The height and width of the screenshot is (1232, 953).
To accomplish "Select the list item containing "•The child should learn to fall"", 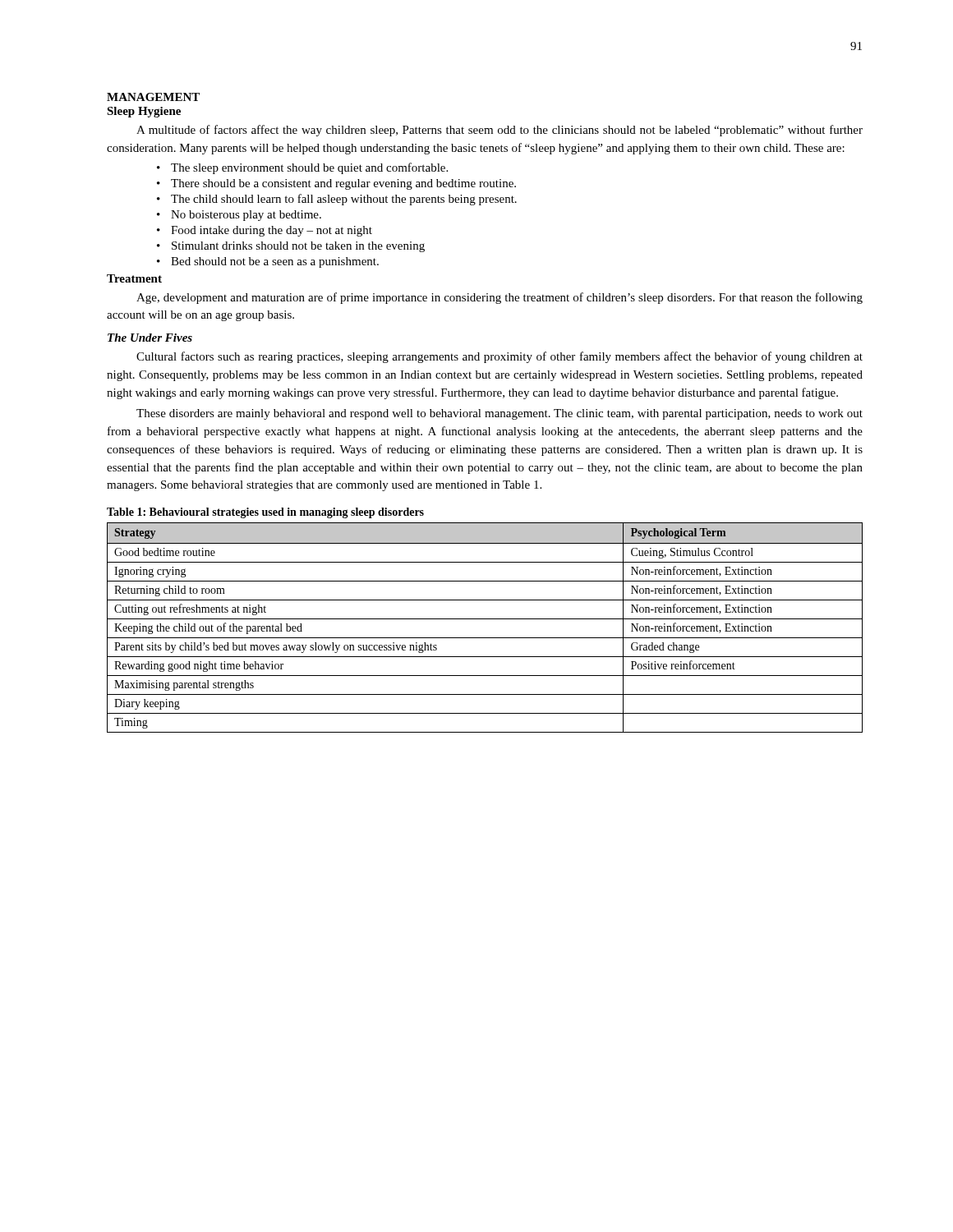I will [337, 199].
